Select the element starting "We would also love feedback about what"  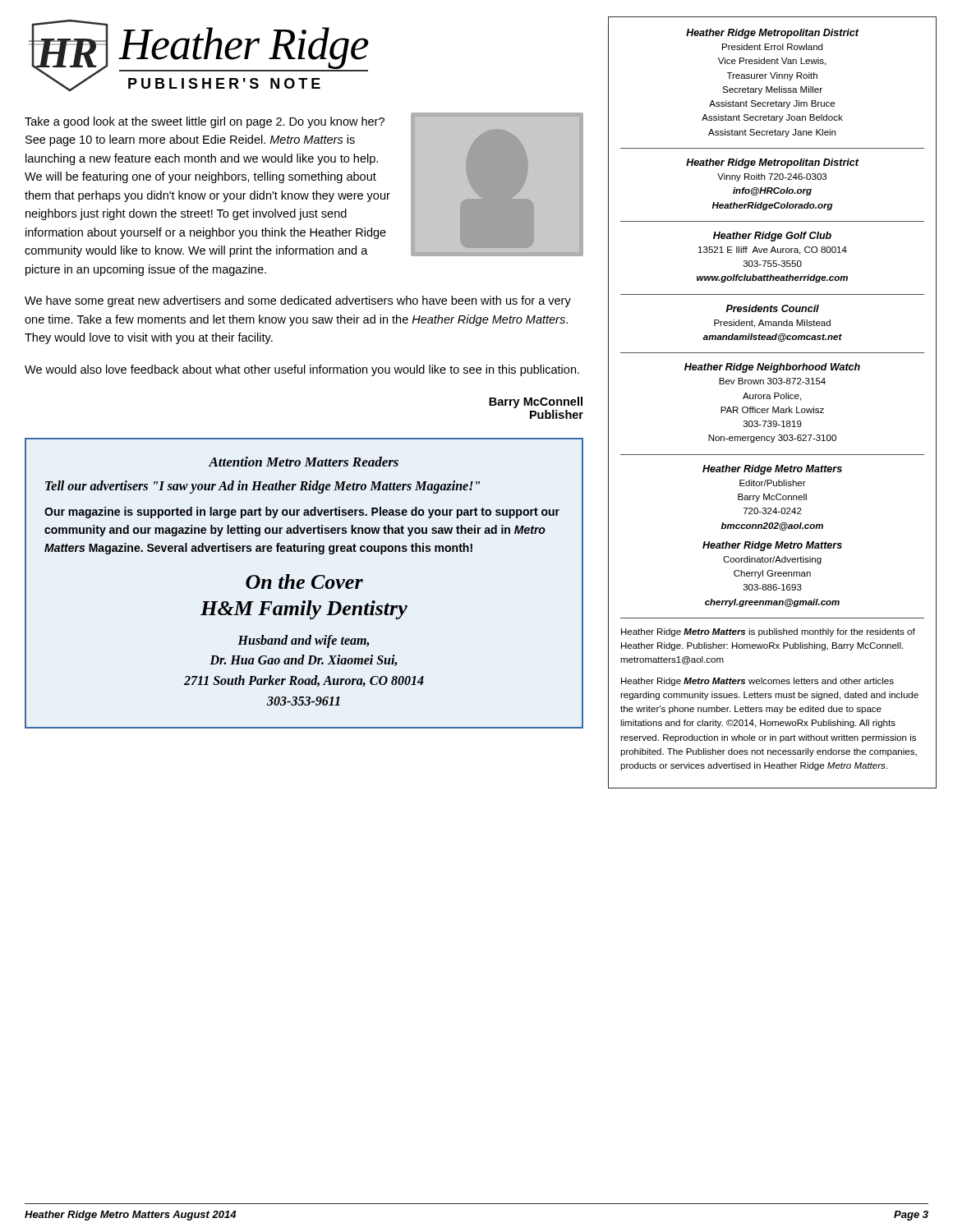pyautogui.click(x=302, y=369)
